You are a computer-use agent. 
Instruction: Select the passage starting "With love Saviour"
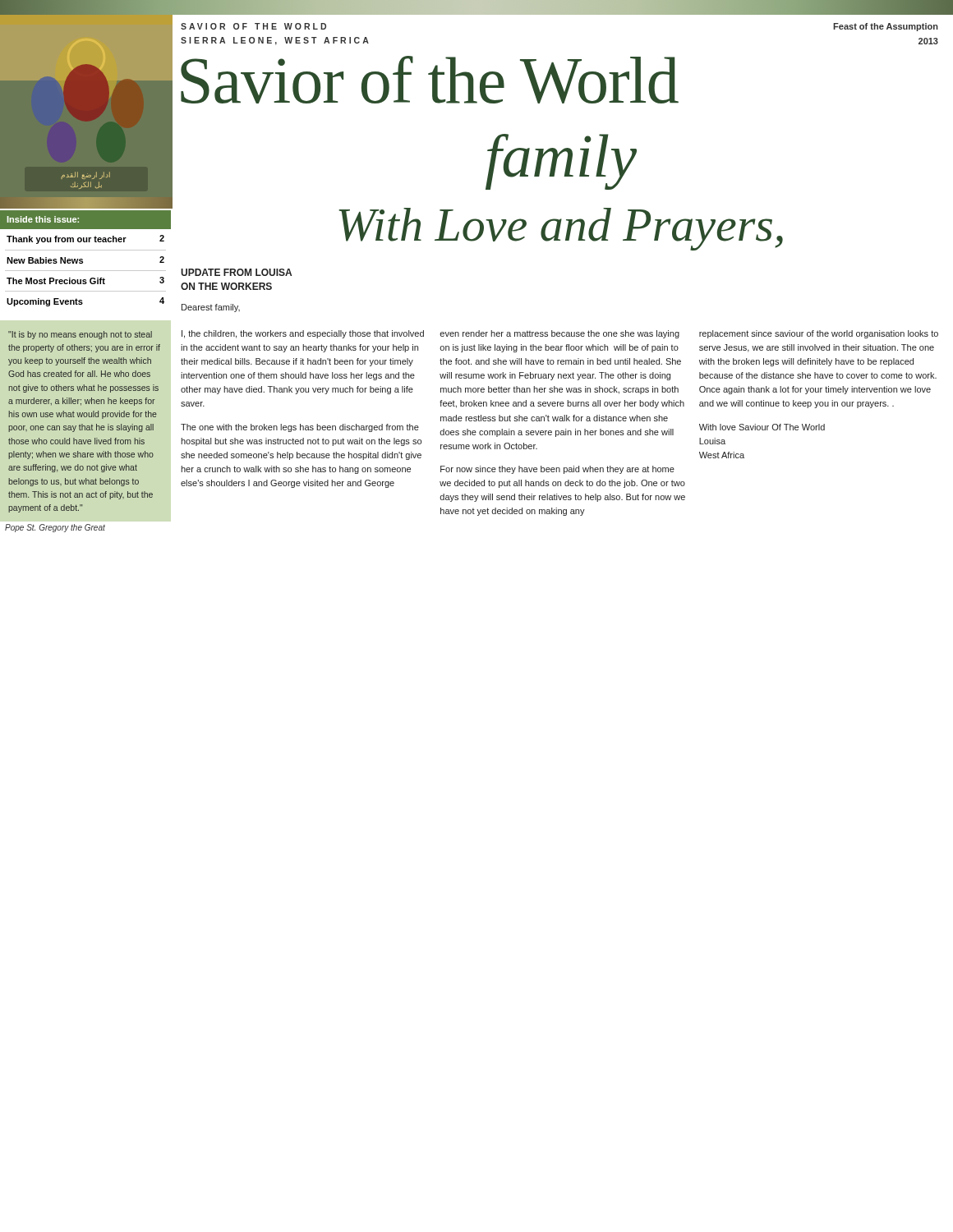click(762, 441)
